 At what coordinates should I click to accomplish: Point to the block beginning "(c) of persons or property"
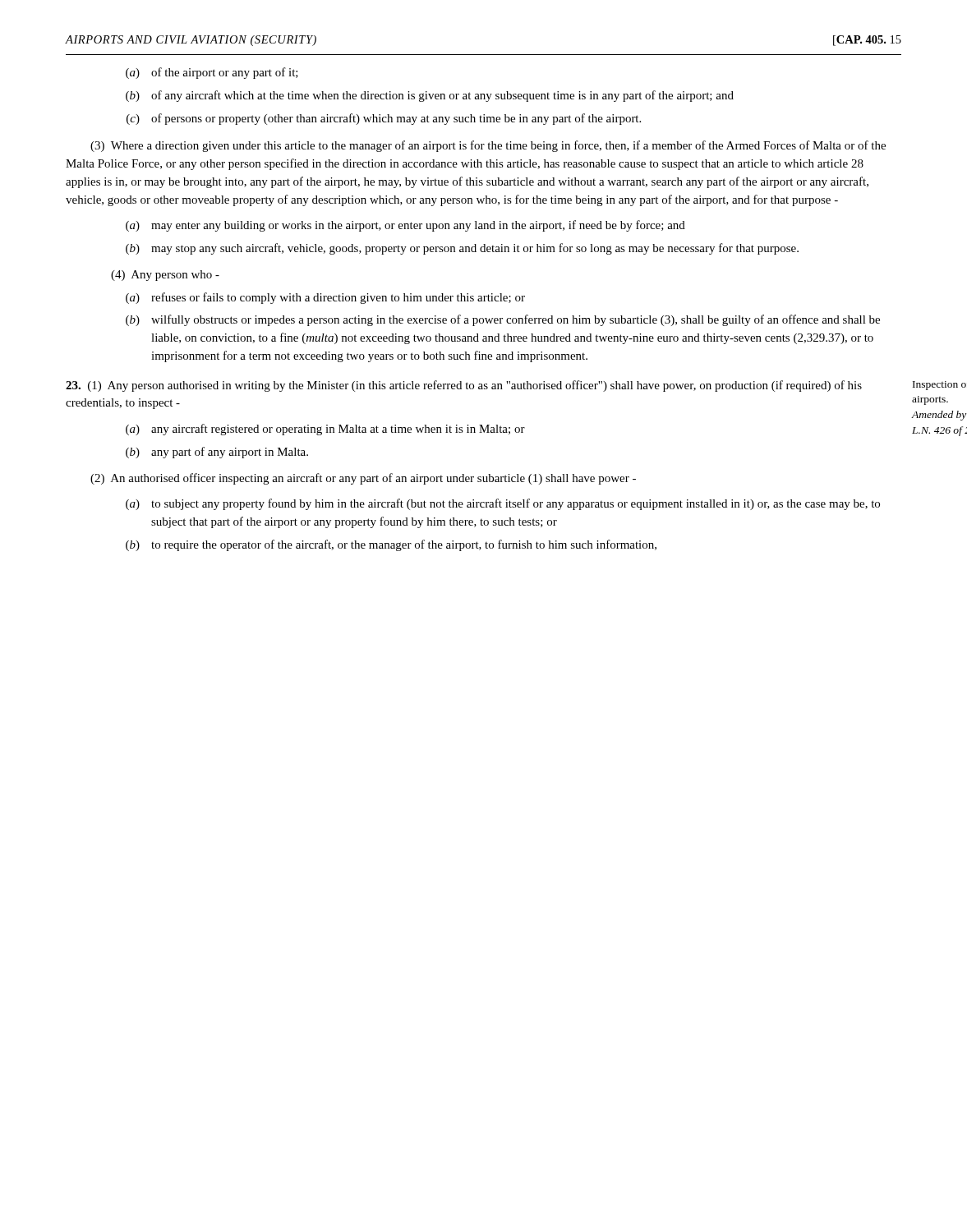484,119
